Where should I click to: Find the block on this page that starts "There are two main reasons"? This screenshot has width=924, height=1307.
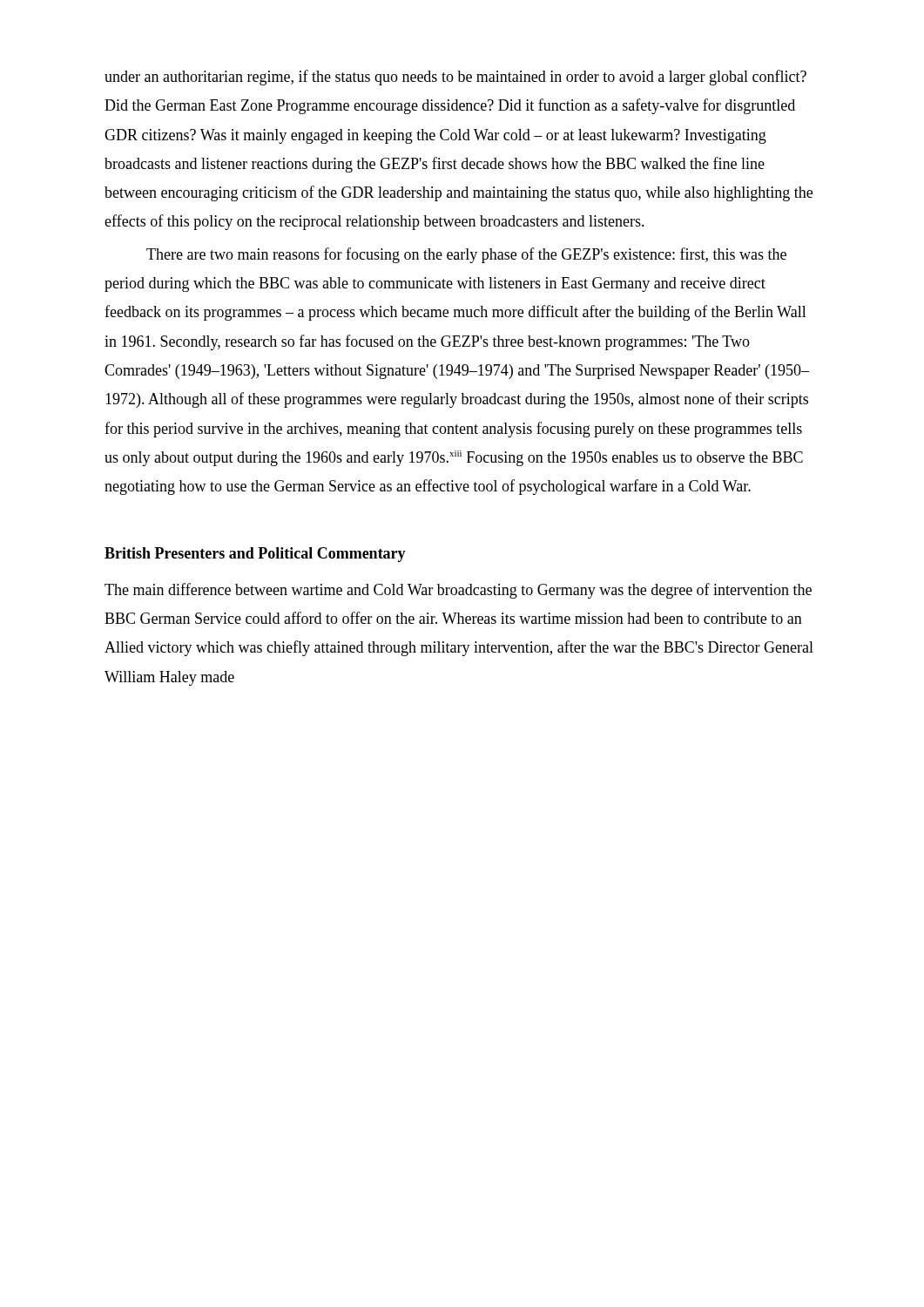click(x=462, y=371)
